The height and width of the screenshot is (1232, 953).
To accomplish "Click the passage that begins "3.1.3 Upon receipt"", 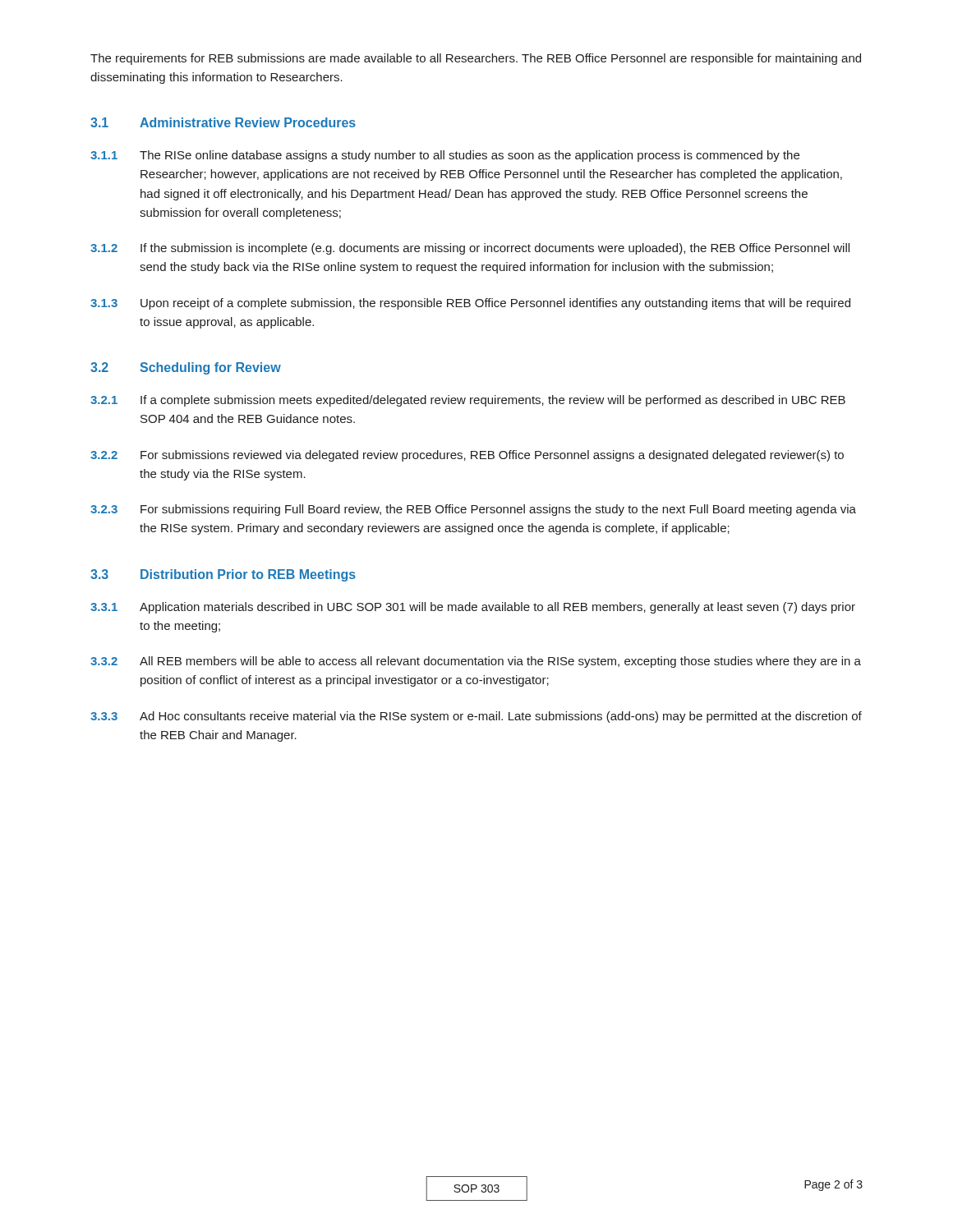I will click(x=476, y=312).
